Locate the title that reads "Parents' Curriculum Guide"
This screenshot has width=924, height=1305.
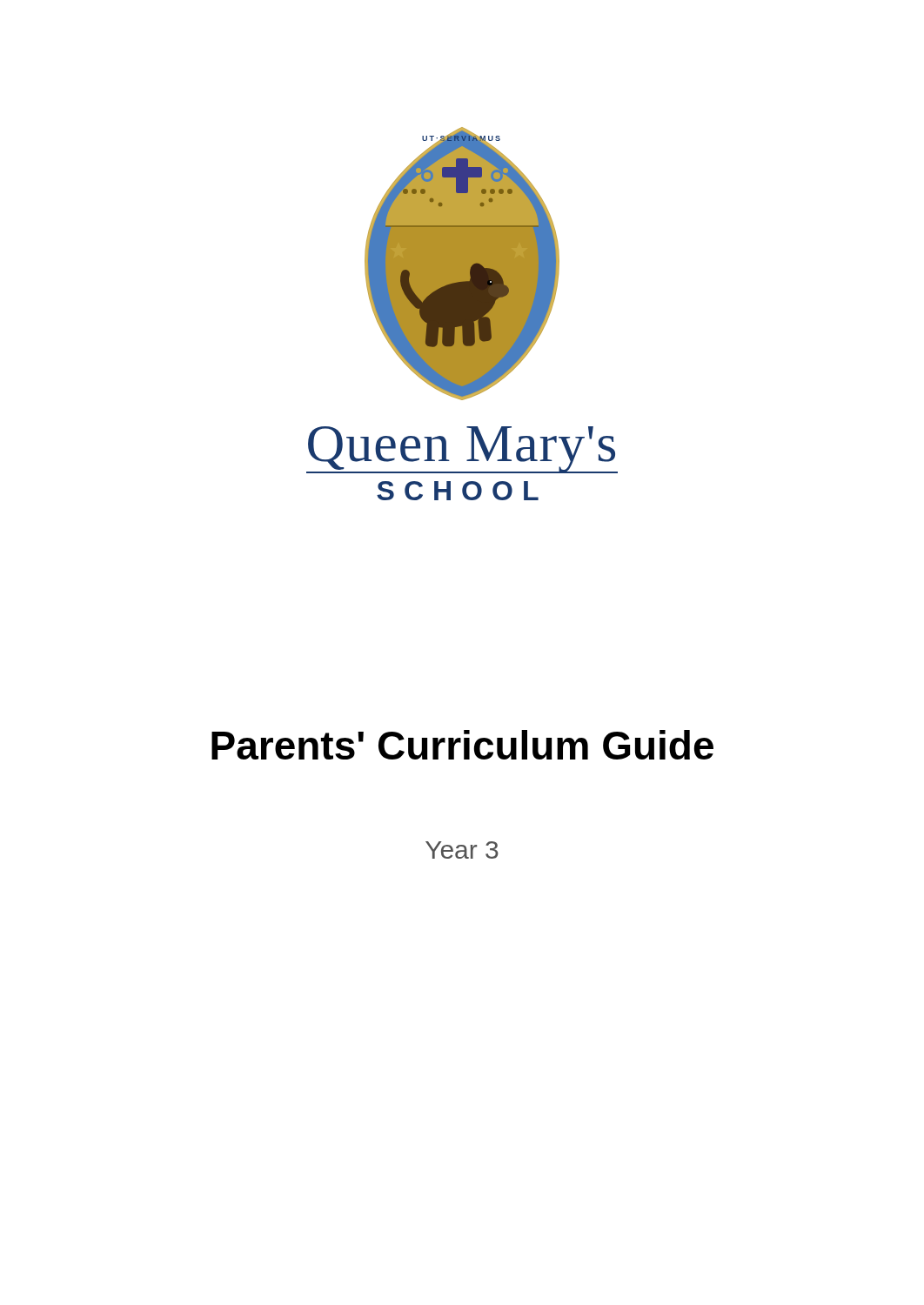[462, 746]
